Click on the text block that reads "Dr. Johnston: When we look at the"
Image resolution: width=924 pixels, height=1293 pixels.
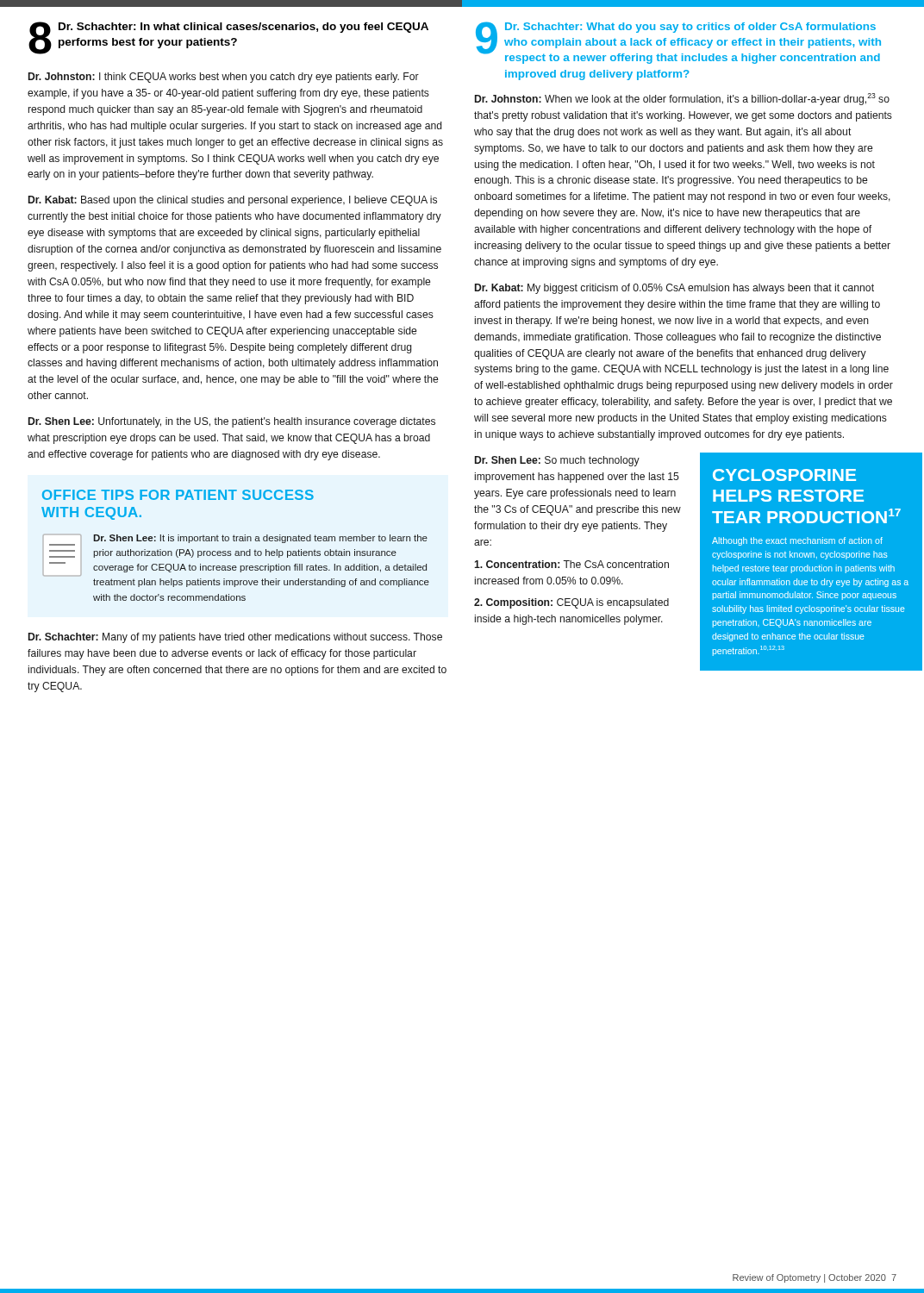tap(683, 180)
